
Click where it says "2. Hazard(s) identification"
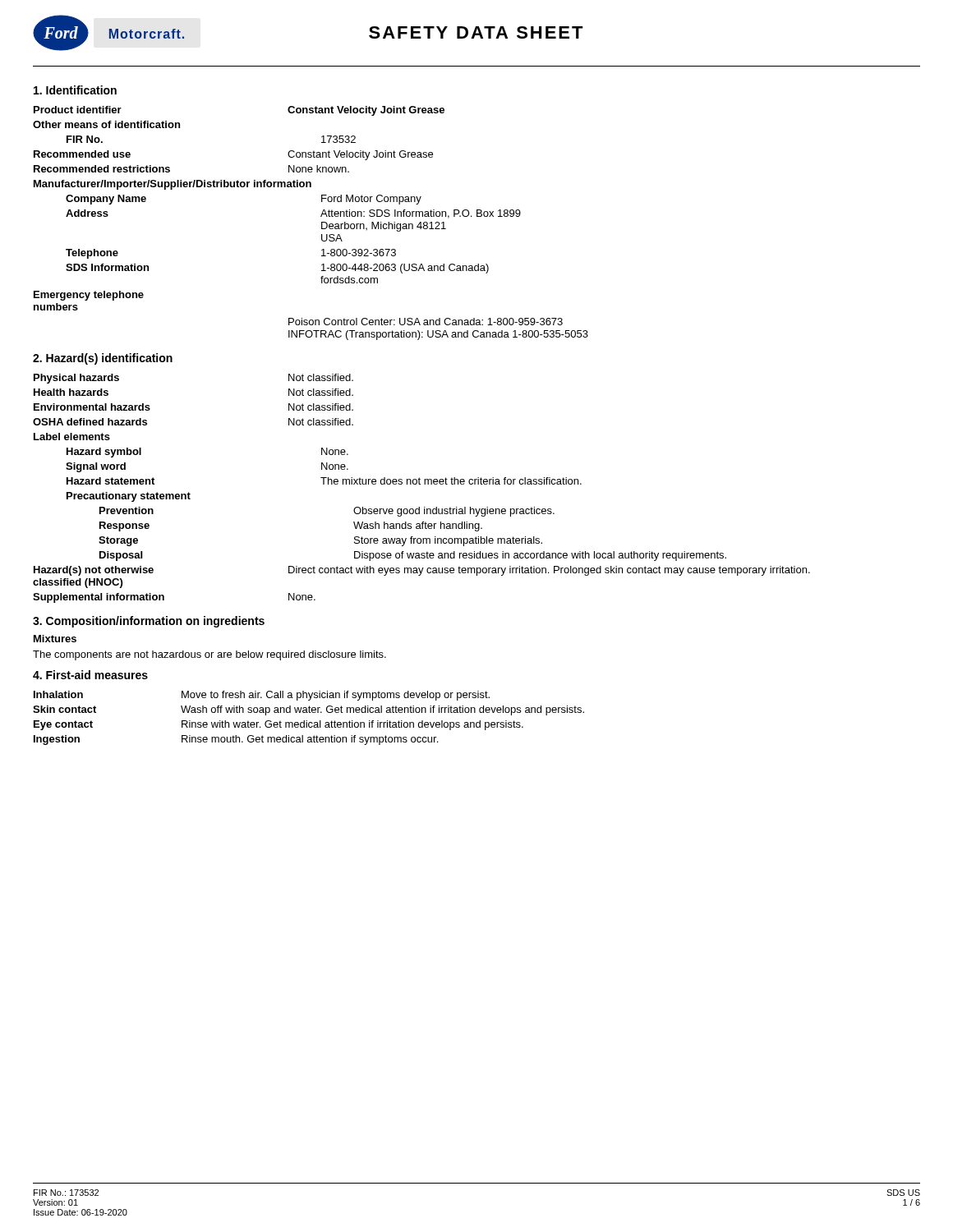coord(103,358)
